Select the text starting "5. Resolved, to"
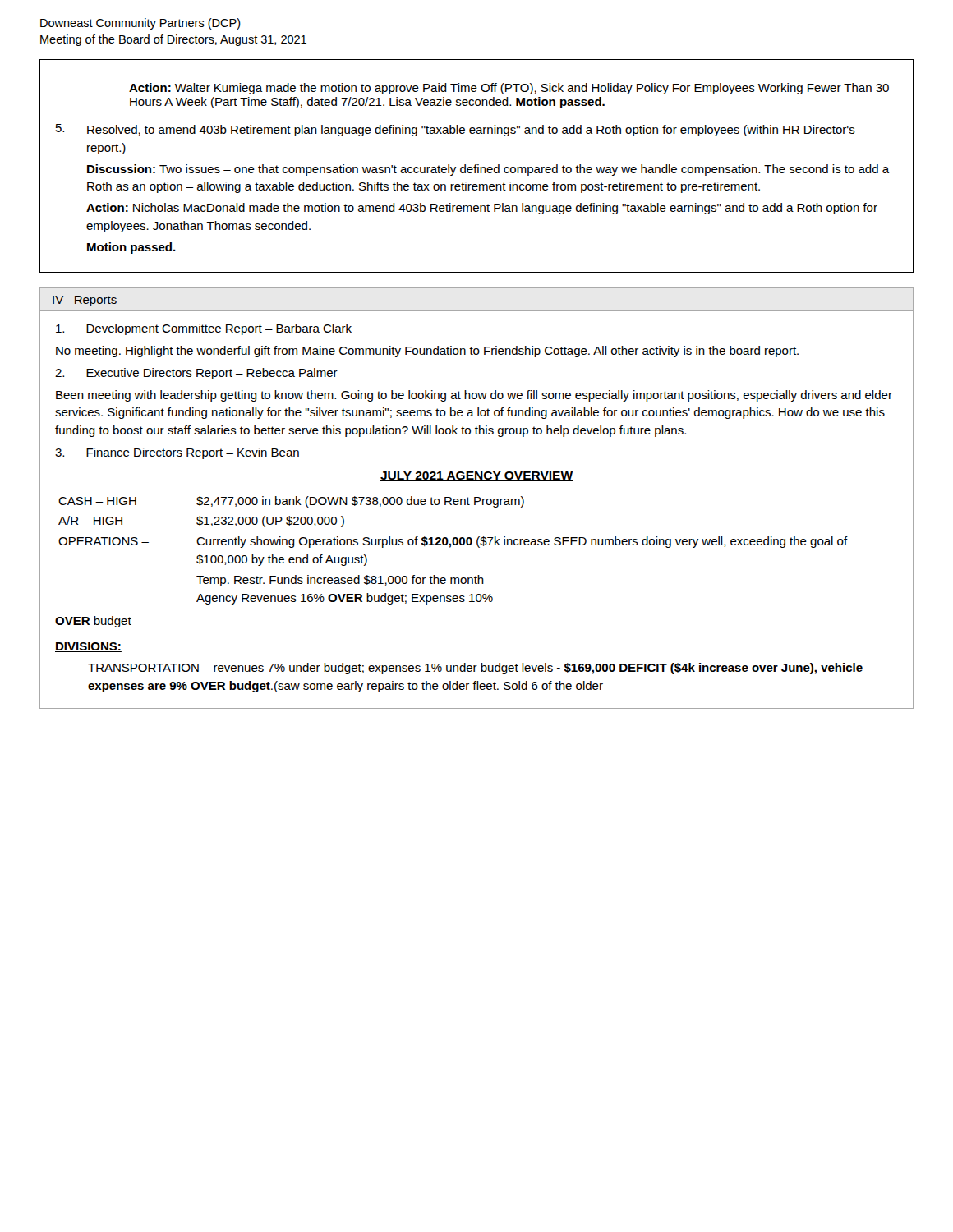The width and height of the screenshot is (953, 1232). pyautogui.click(x=476, y=190)
